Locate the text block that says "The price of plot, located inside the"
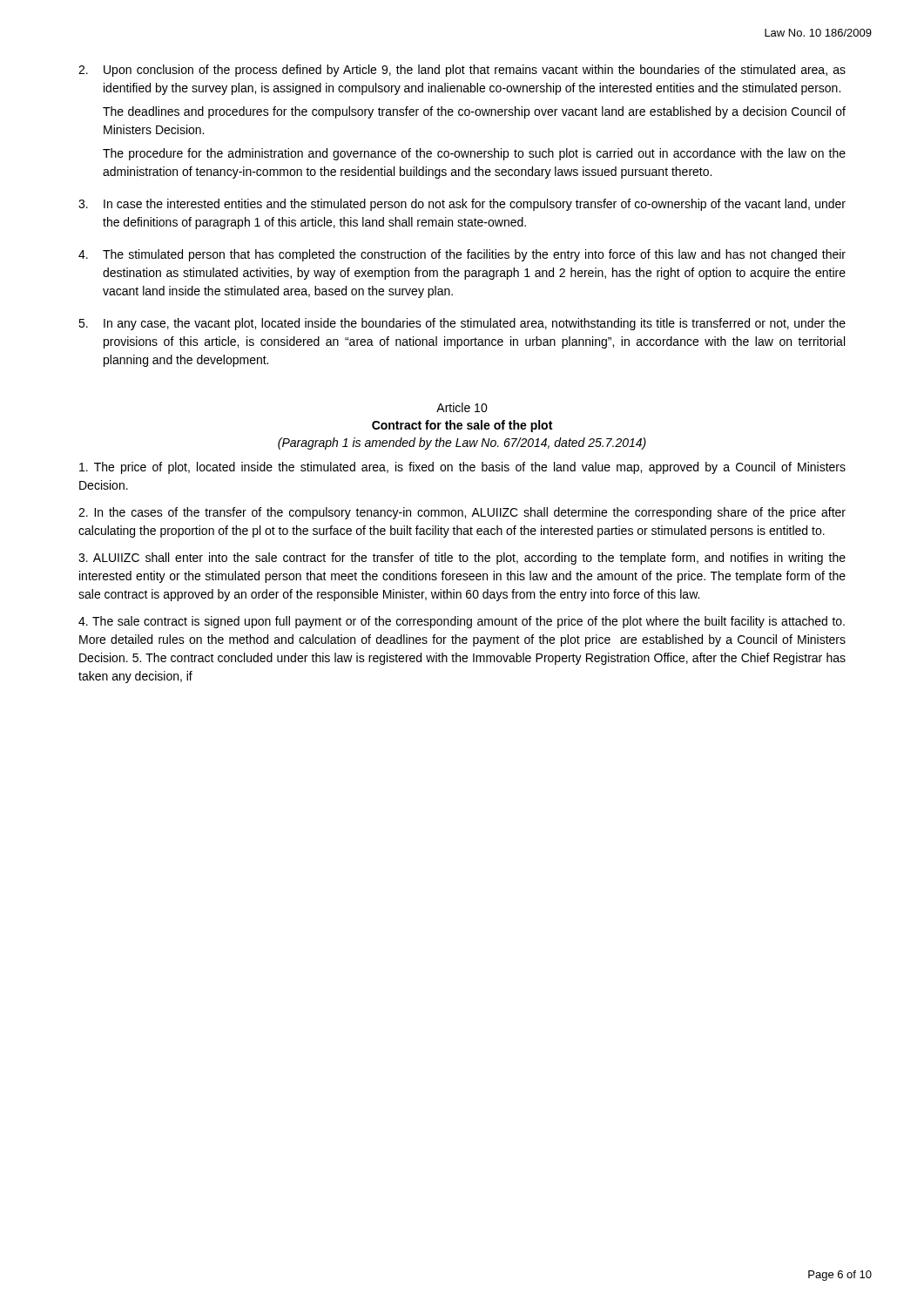 [462, 476]
